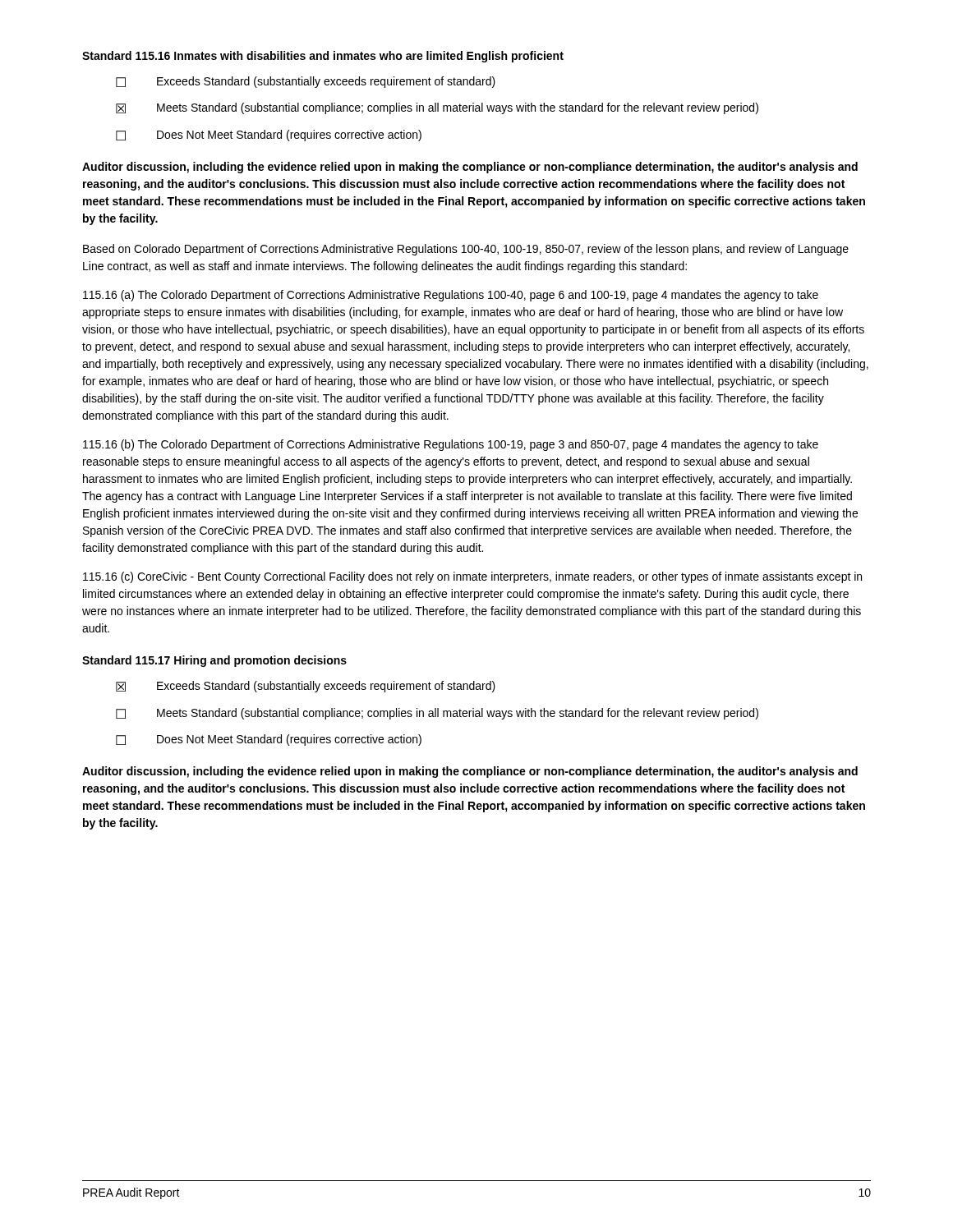Select the region starting "Based on Colorado"
The width and height of the screenshot is (953, 1232).
465,258
